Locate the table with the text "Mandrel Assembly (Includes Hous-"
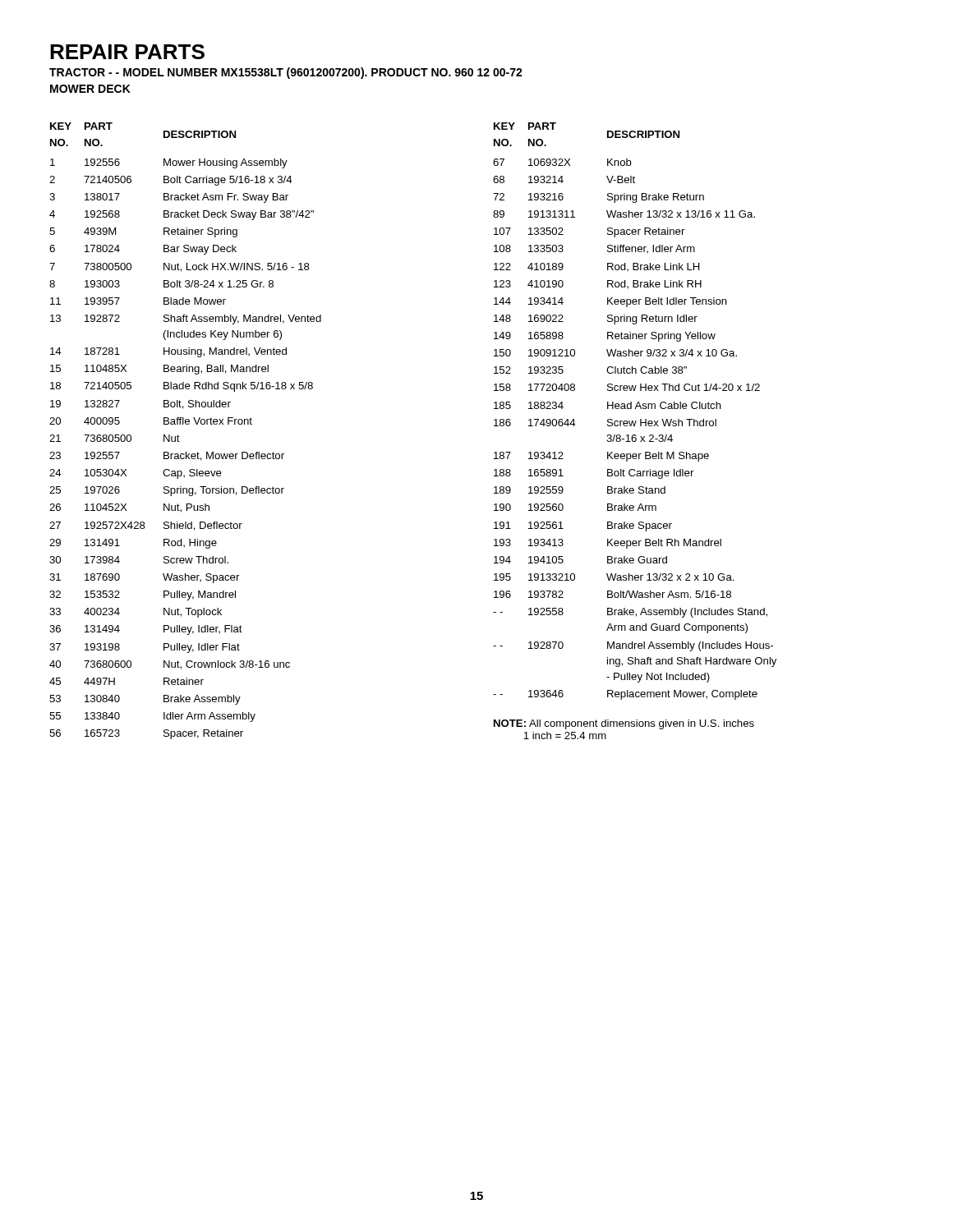The height and width of the screenshot is (1232, 953). tap(698, 410)
